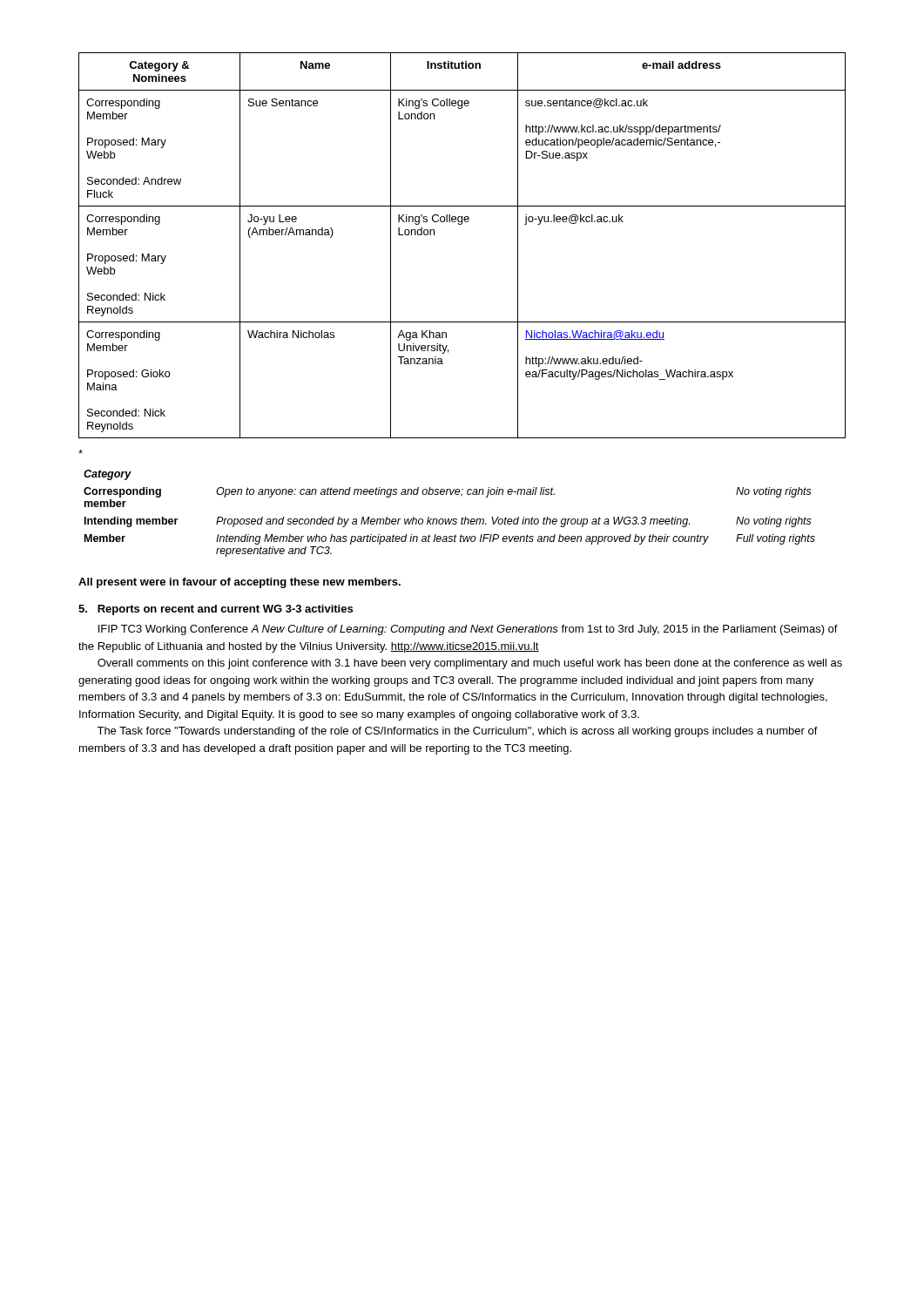The width and height of the screenshot is (924, 1307).
Task: Click on the text block containing "All present were"
Action: [240, 582]
